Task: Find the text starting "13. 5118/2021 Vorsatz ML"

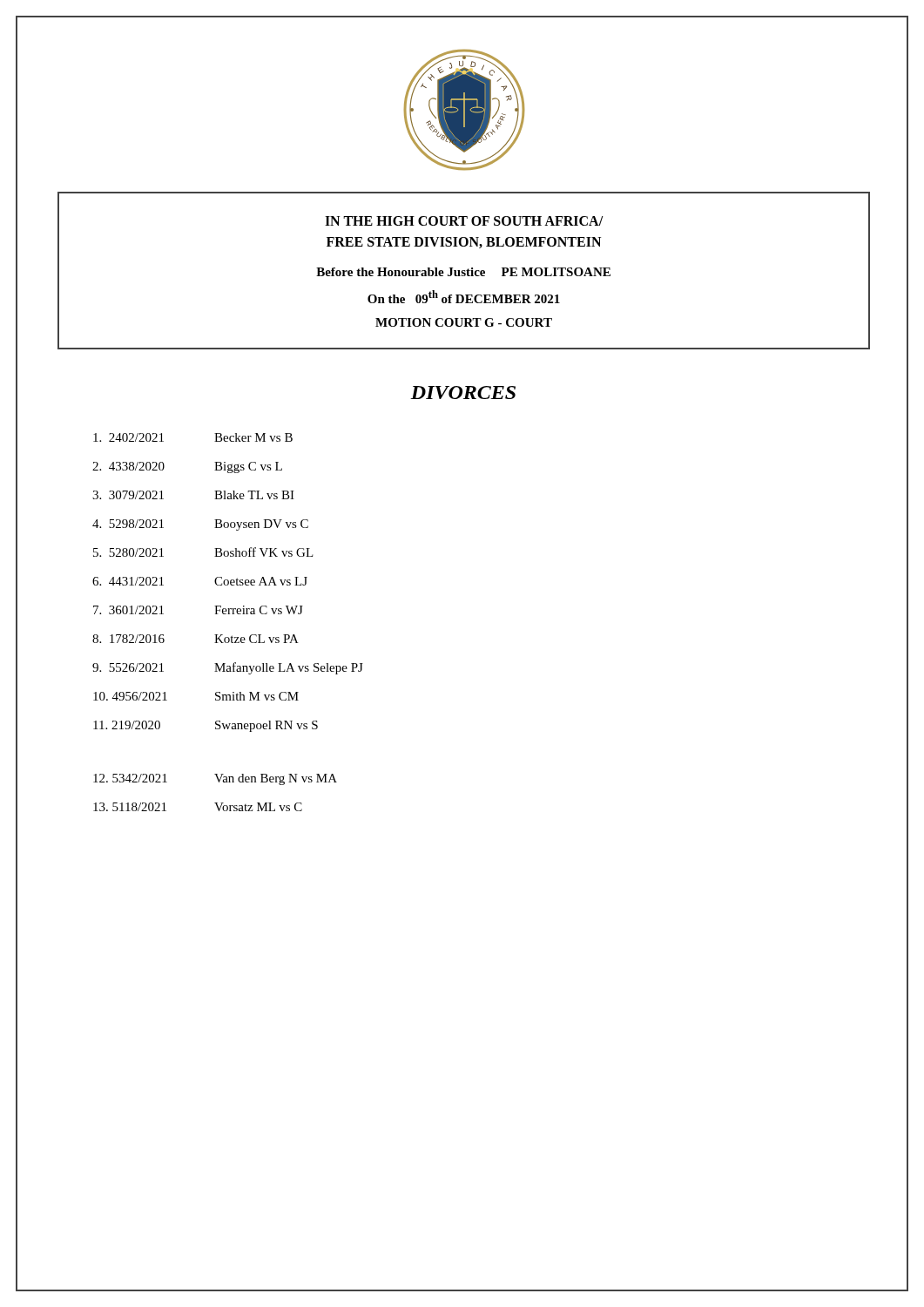Action: point(128,806)
